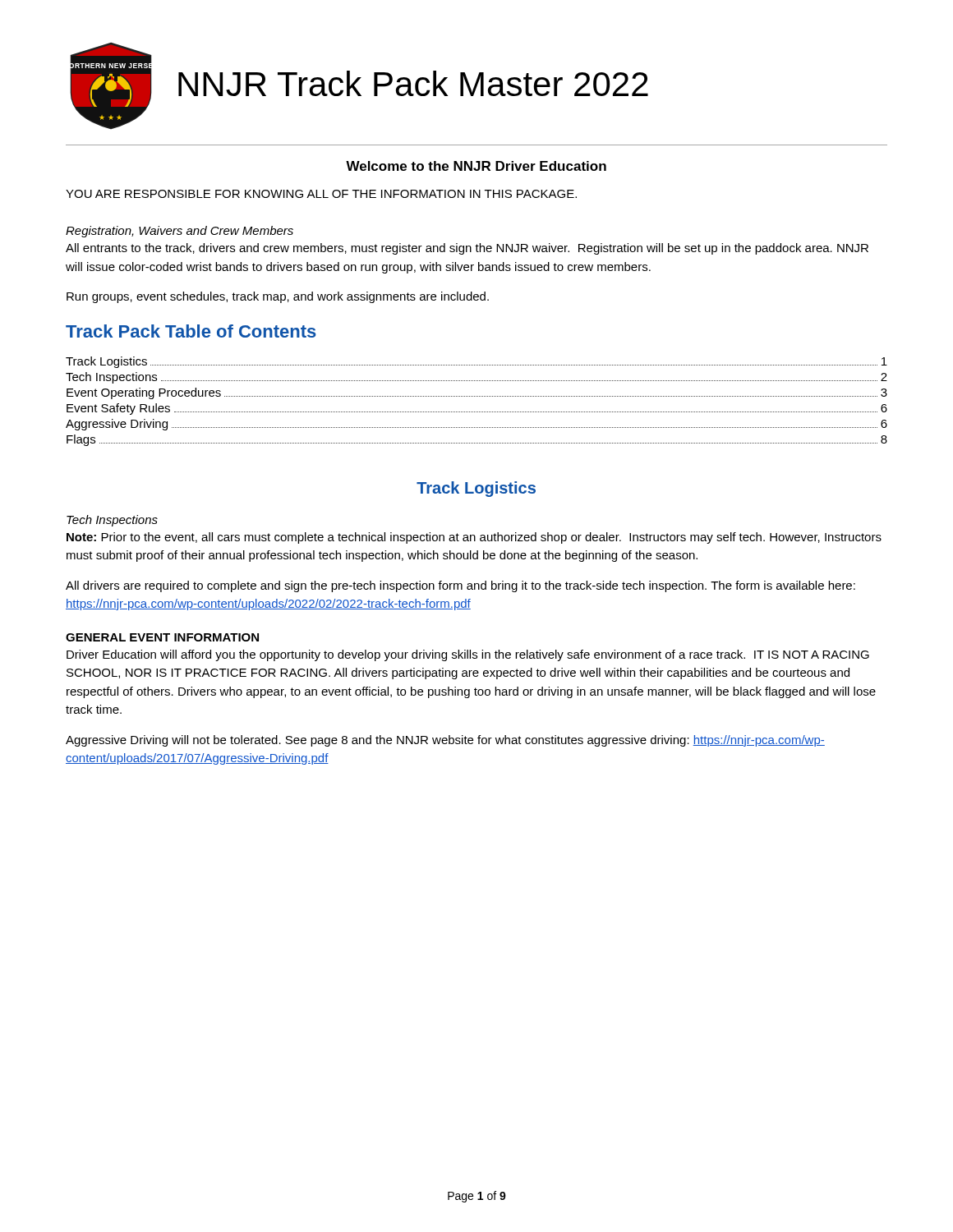Navigate to the element starting "GENERAL EVENT INFORMATION"
Viewport: 953px width, 1232px height.
[163, 637]
